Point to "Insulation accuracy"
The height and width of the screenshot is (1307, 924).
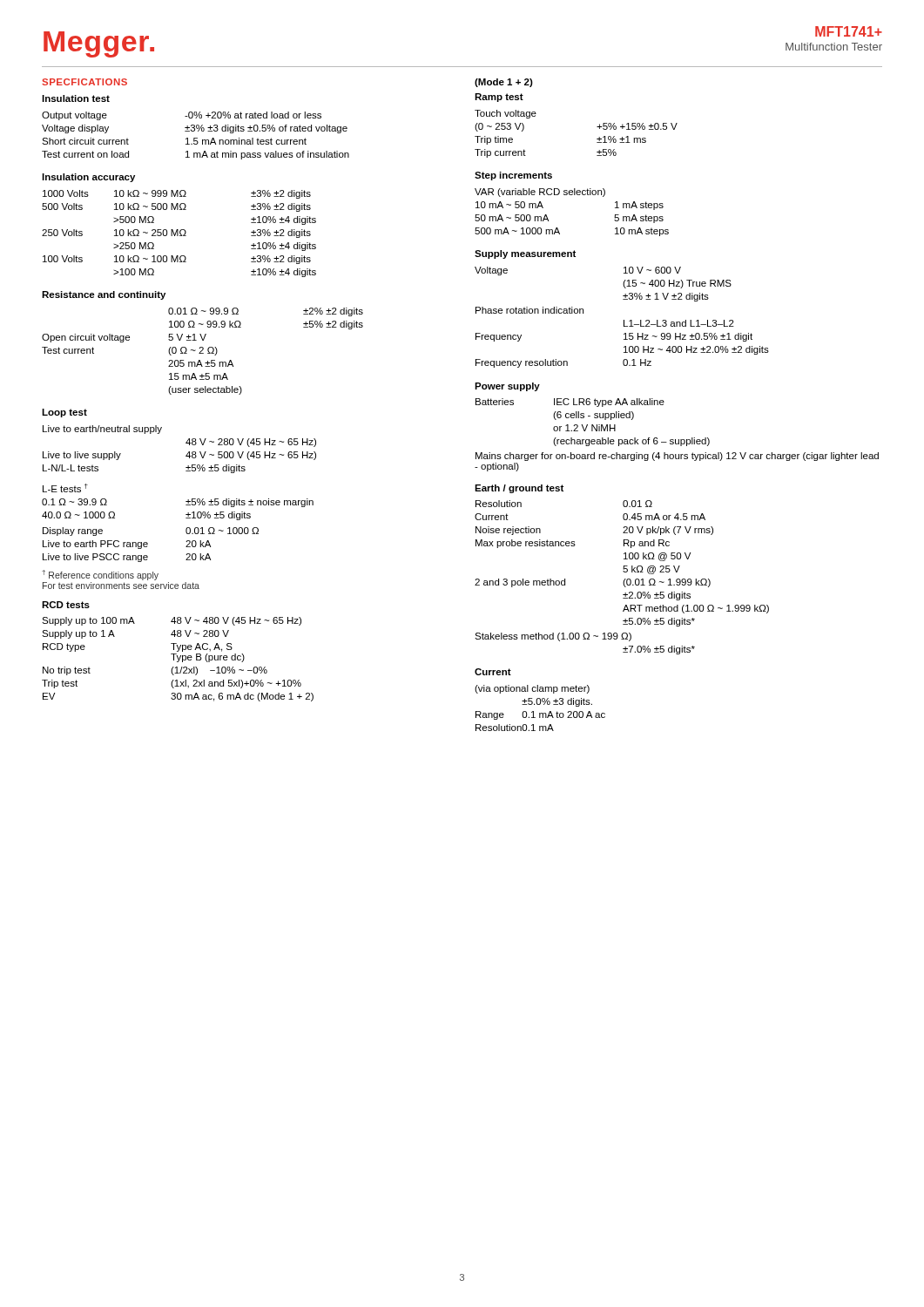coord(89,177)
